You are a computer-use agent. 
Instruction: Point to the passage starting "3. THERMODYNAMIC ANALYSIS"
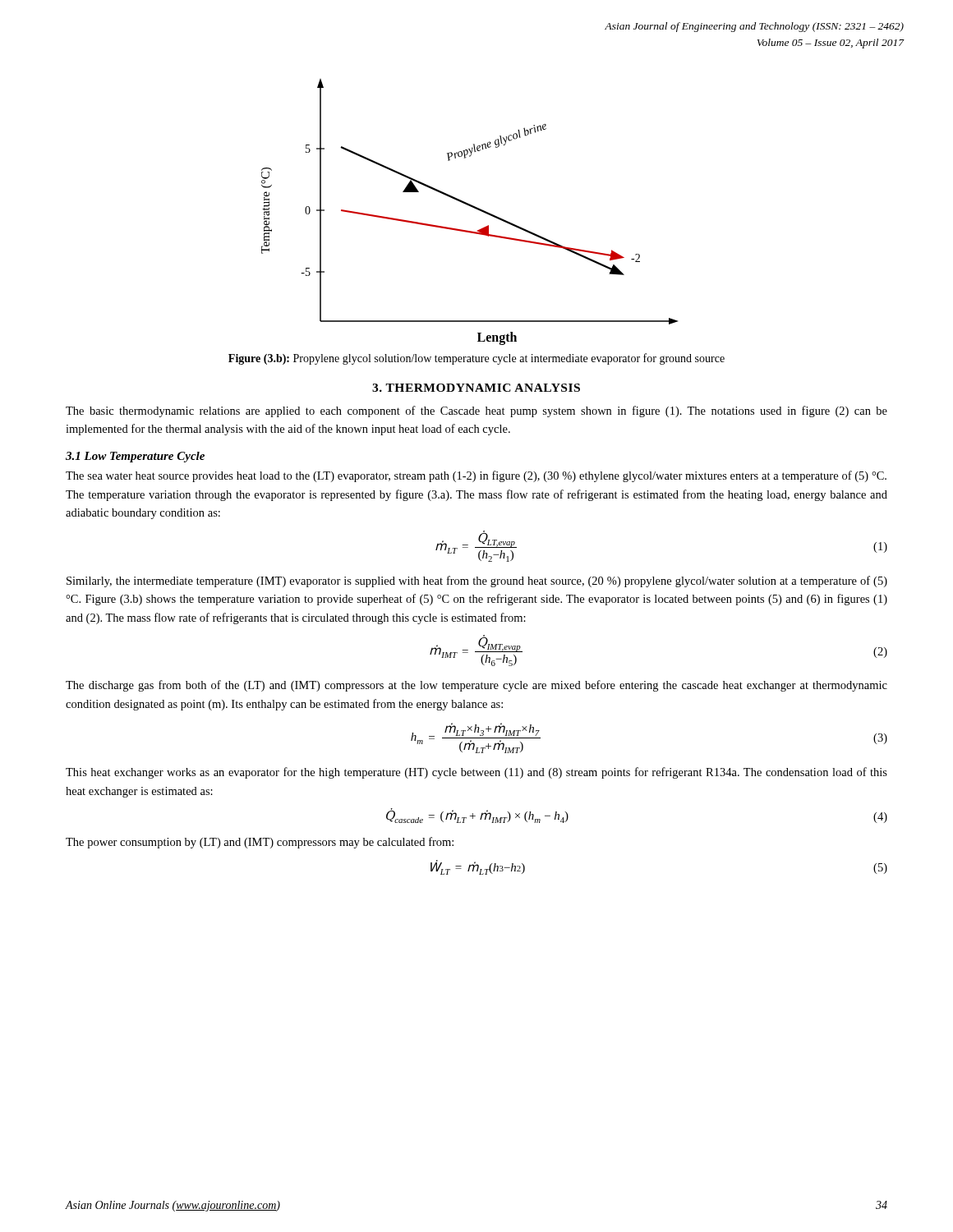click(x=476, y=387)
